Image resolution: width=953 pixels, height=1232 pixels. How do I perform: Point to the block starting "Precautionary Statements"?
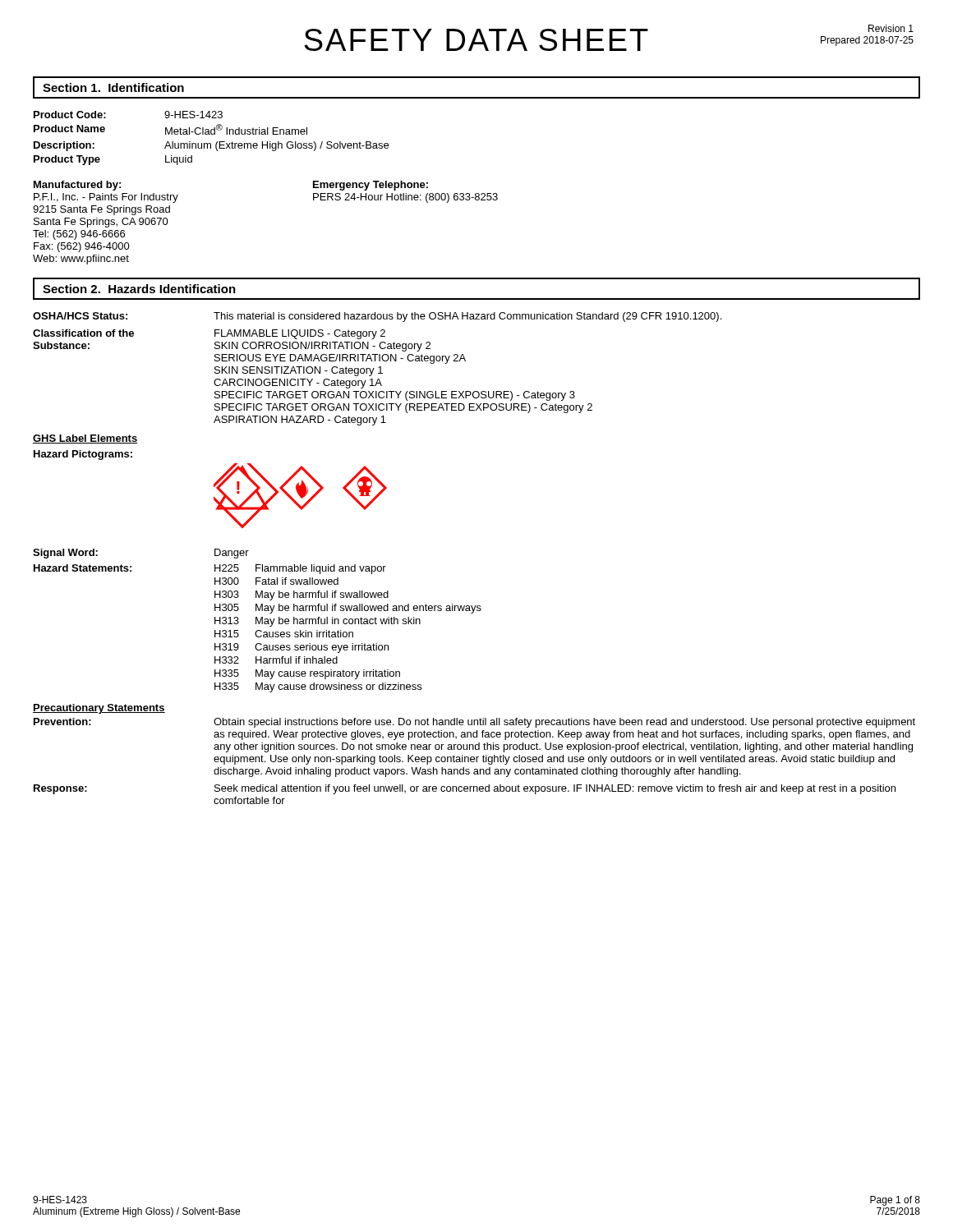click(x=99, y=708)
